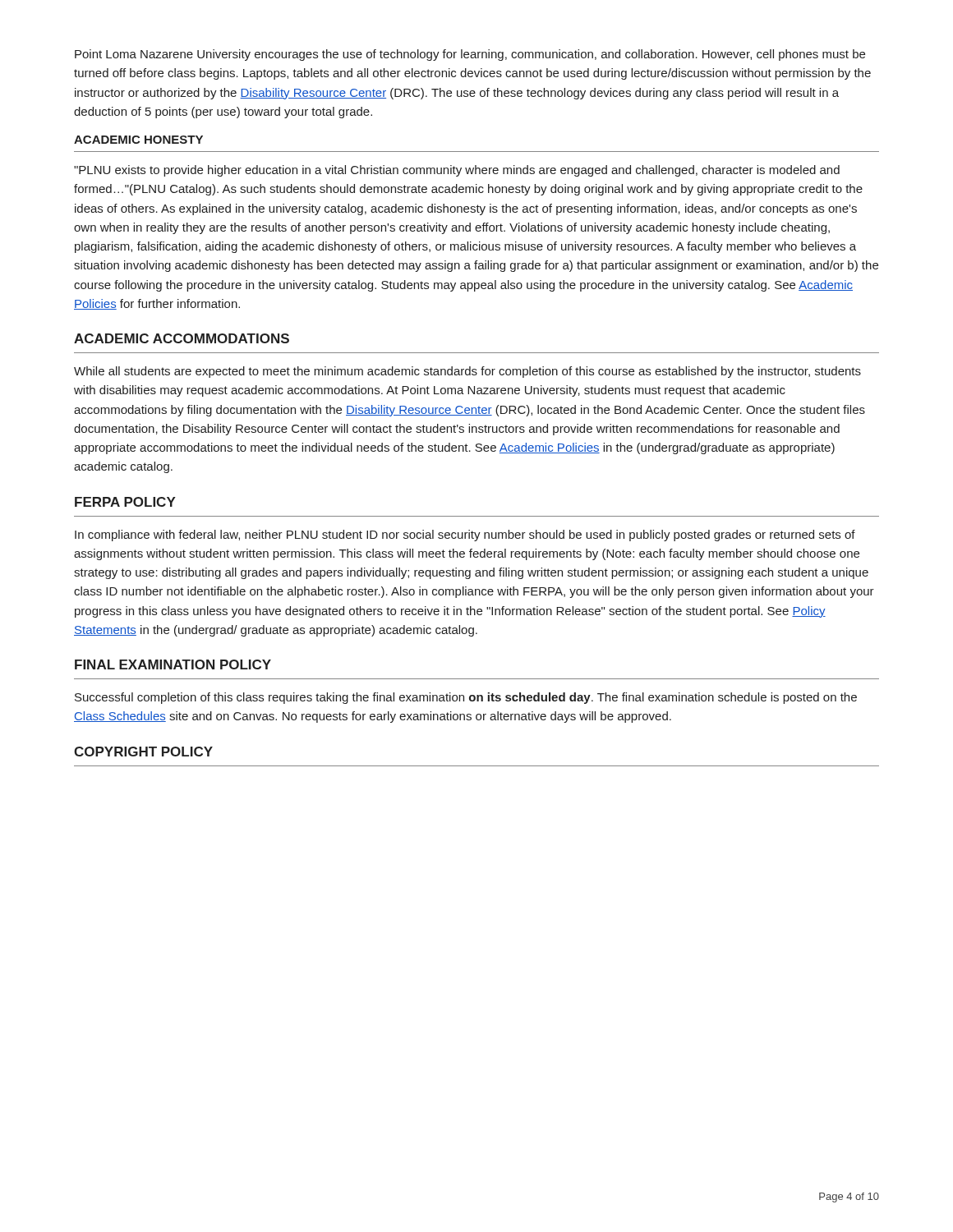The image size is (953, 1232).
Task: Find the block starting ""PLNU exists to provide higher education"
Action: pyautogui.click(x=476, y=236)
